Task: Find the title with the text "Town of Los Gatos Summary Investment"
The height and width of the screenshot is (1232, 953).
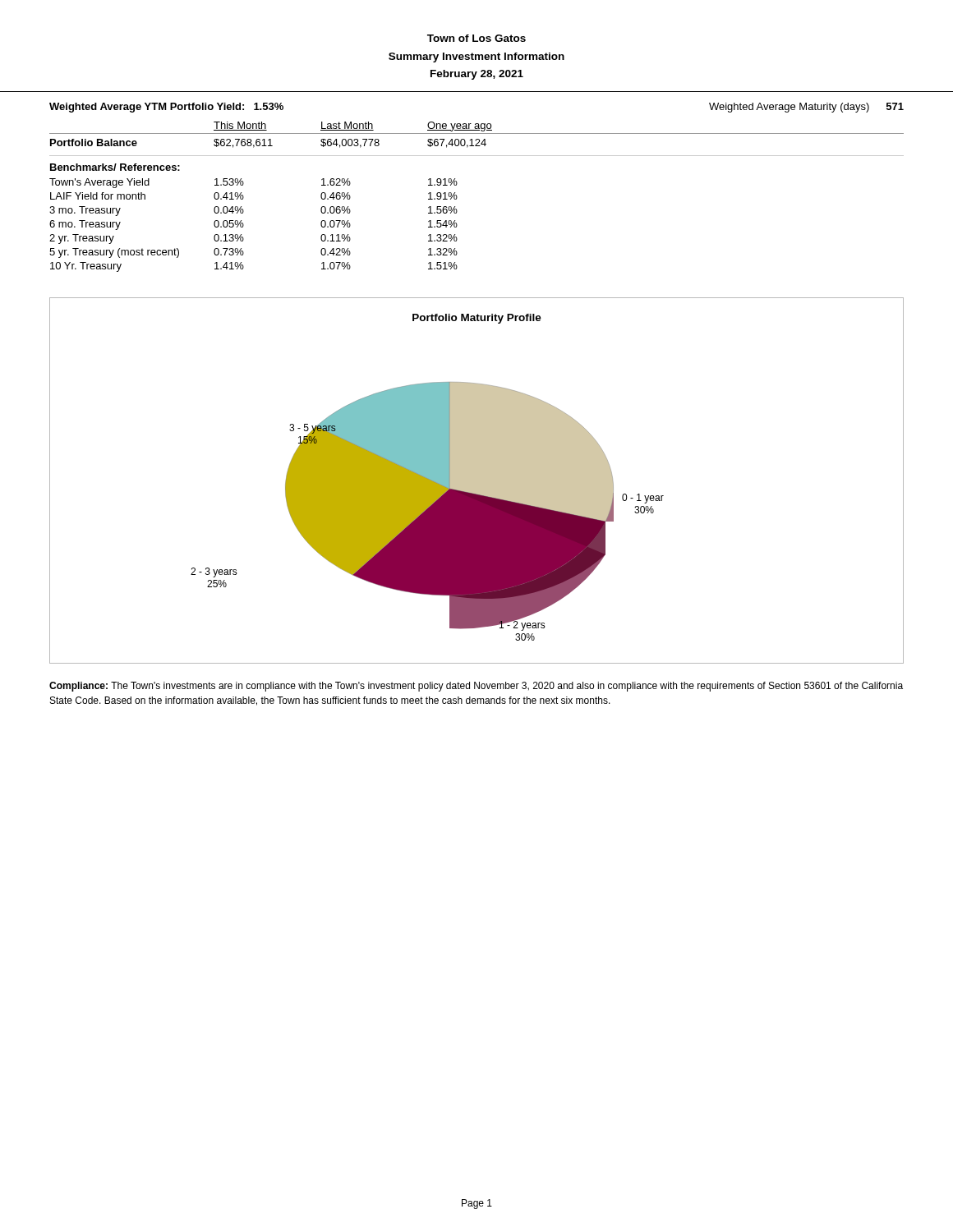Action: tap(476, 56)
